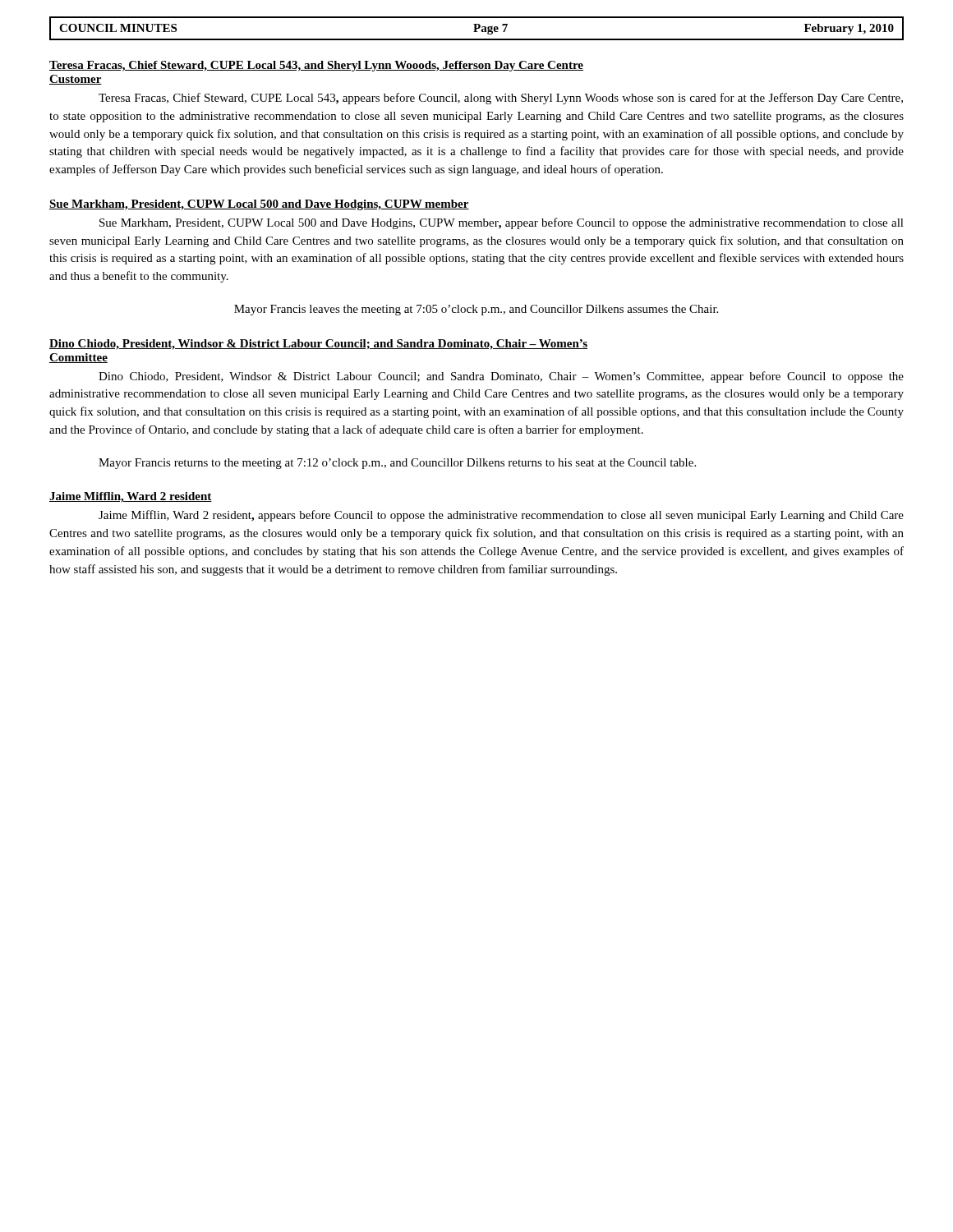Select the section header with the text "Sue Markham, President,"
This screenshot has width=953, height=1232.
[259, 203]
